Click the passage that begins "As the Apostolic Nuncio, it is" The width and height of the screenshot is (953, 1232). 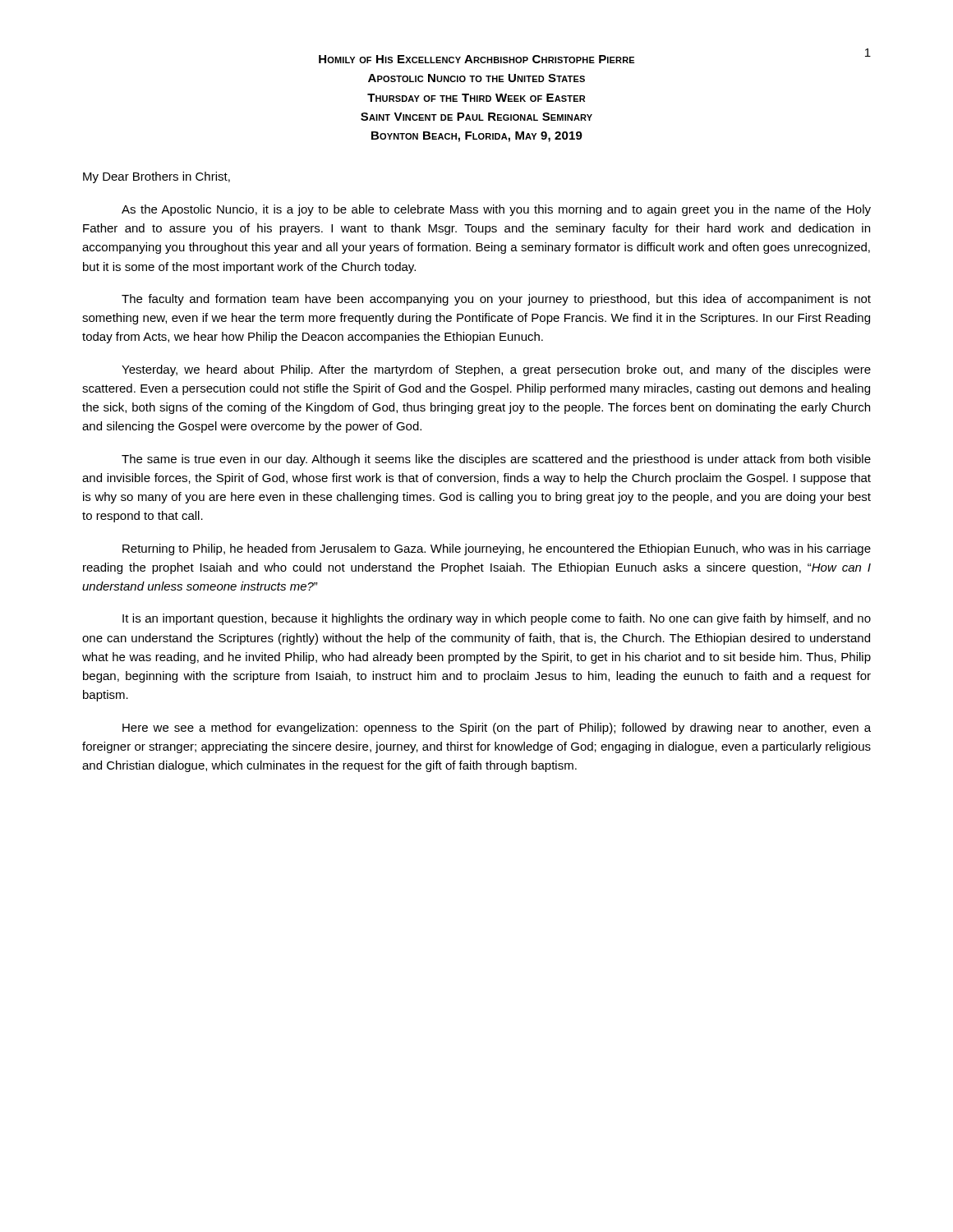click(476, 237)
